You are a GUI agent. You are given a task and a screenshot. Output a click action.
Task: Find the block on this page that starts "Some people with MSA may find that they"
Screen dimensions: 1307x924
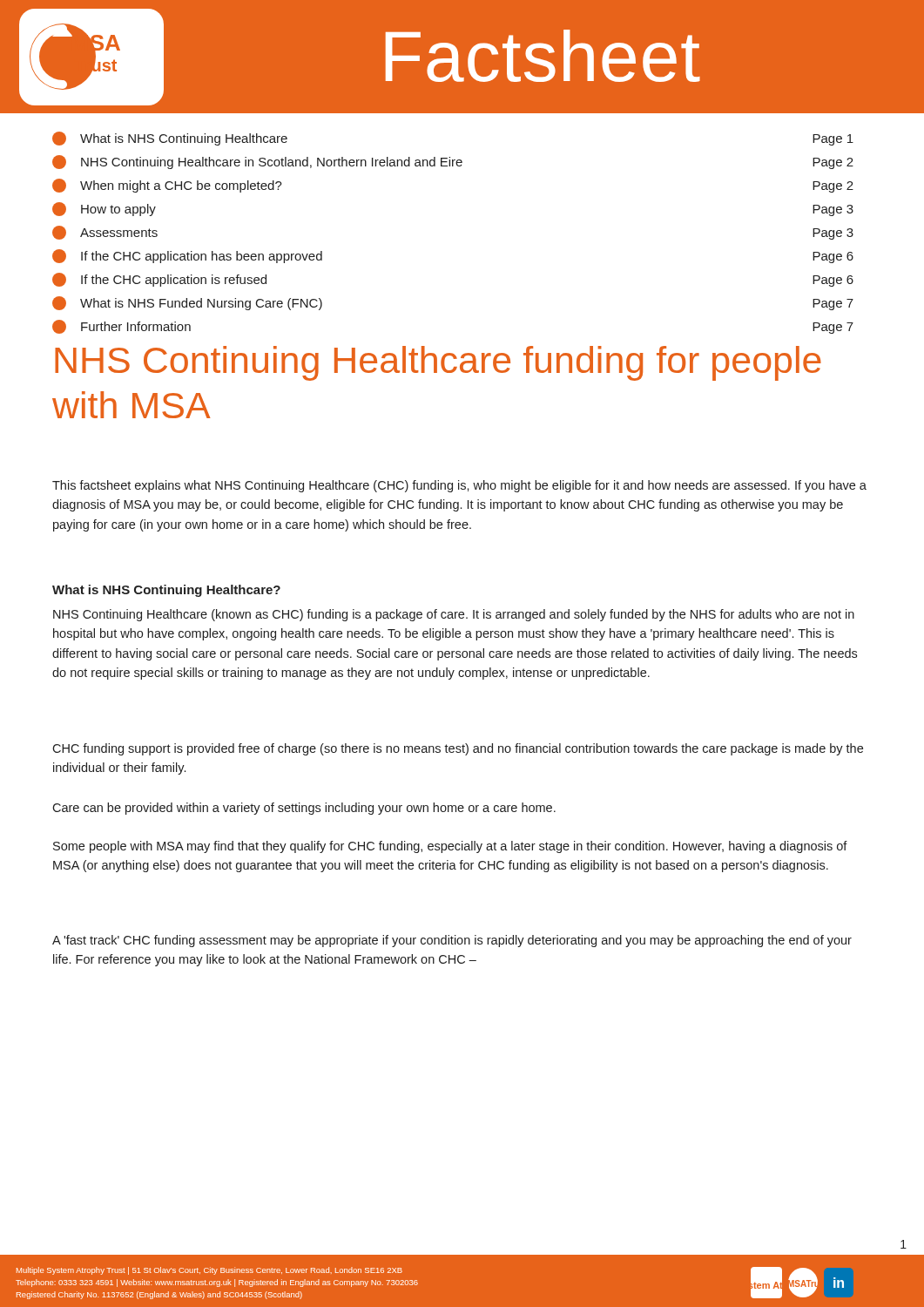[x=450, y=856]
